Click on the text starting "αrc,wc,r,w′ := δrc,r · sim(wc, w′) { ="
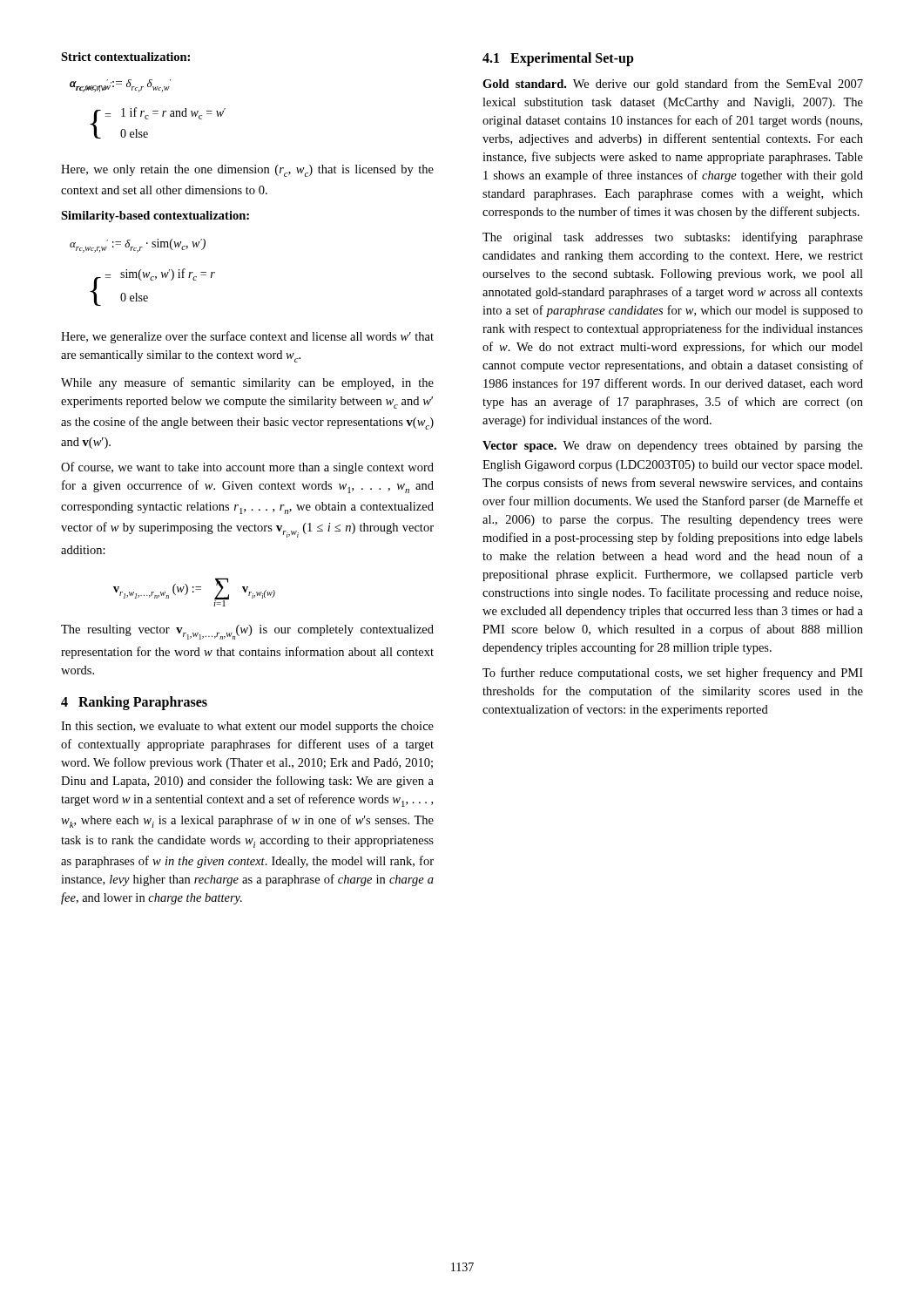 pyautogui.click(x=209, y=274)
